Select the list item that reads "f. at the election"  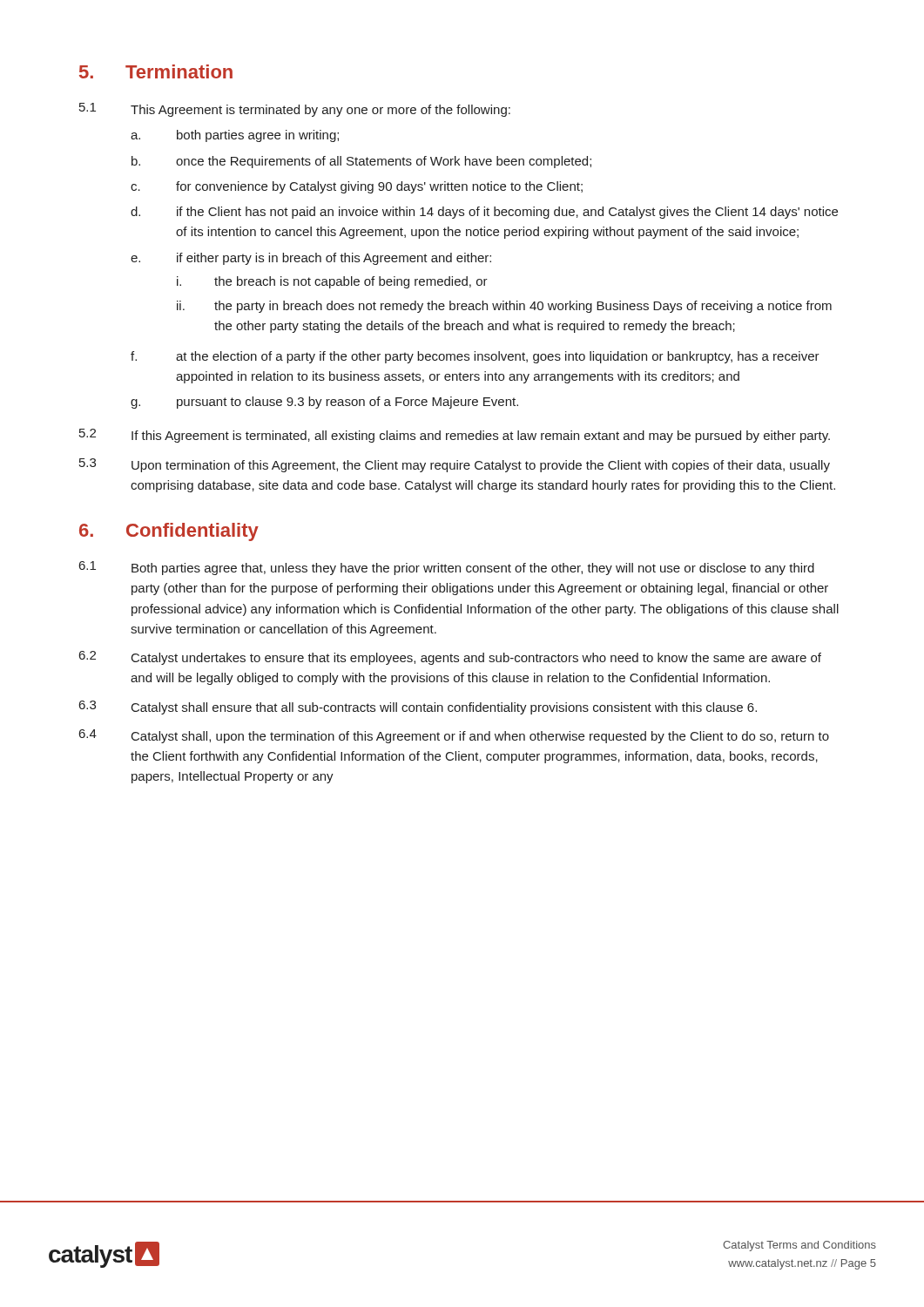point(488,366)
